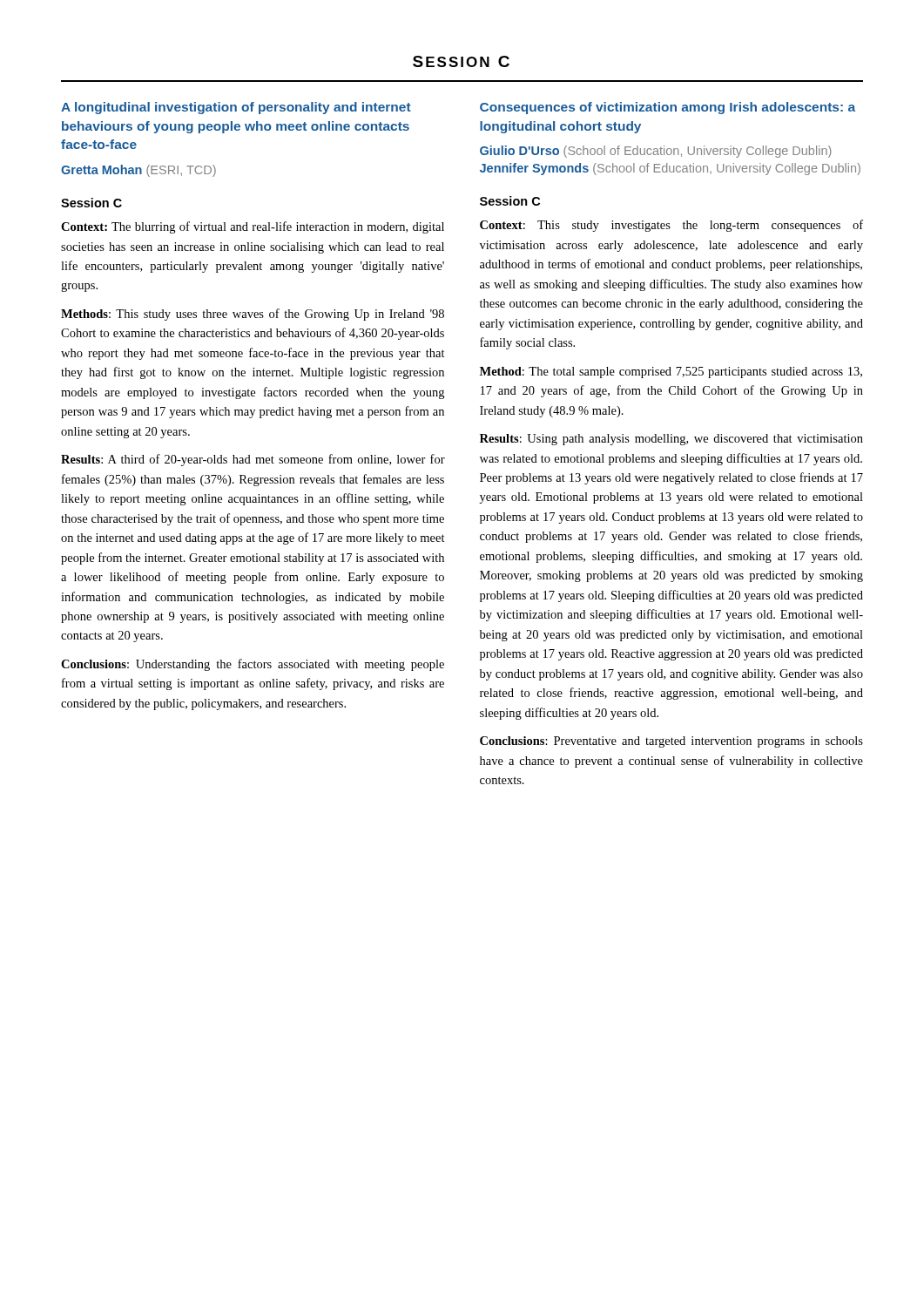Where does it say "Gretta Mohan (ESRI, TCD)"?

pos(139,170)
